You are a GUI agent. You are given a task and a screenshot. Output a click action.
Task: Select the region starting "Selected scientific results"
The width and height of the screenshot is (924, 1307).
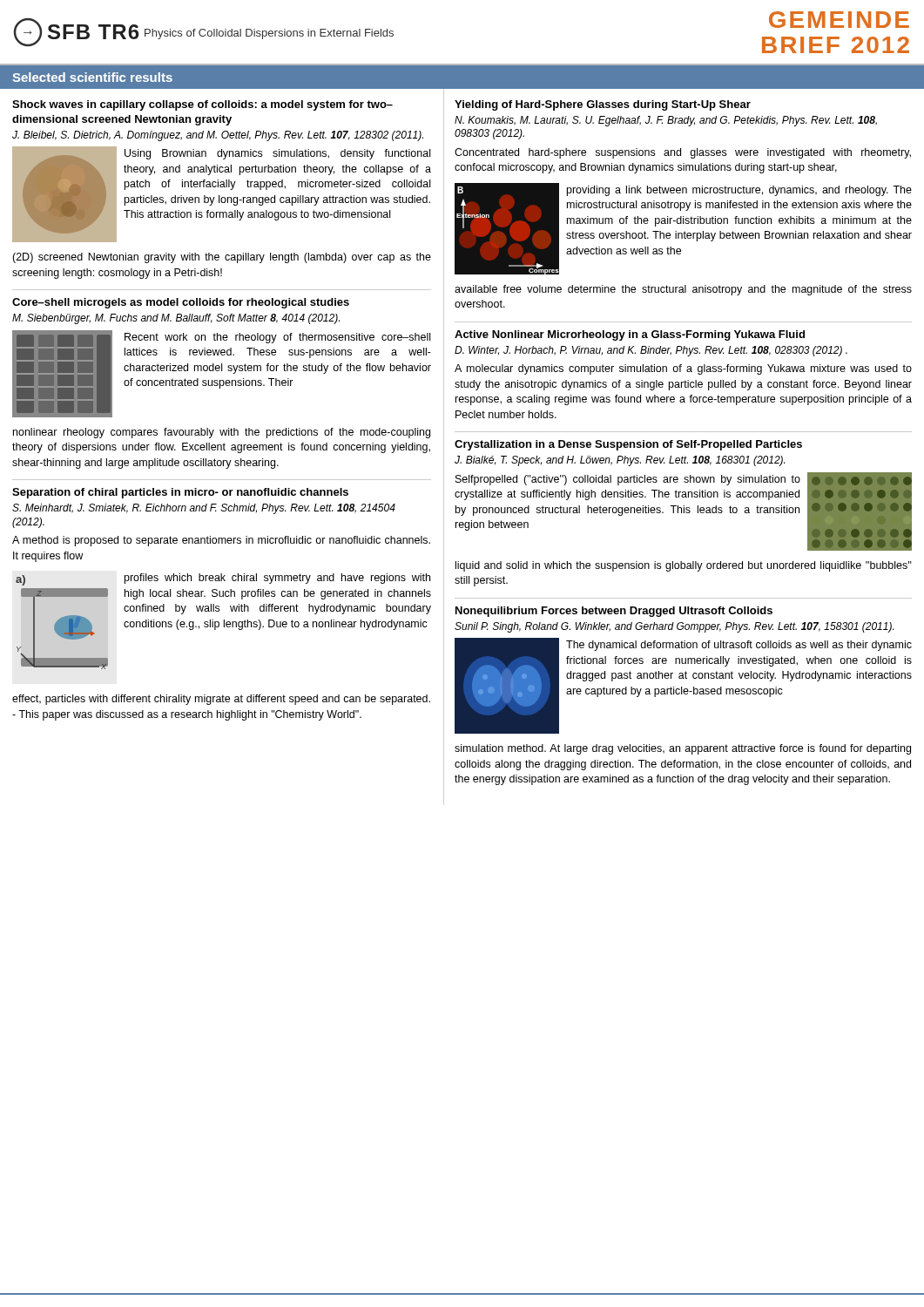coord(92,77)
